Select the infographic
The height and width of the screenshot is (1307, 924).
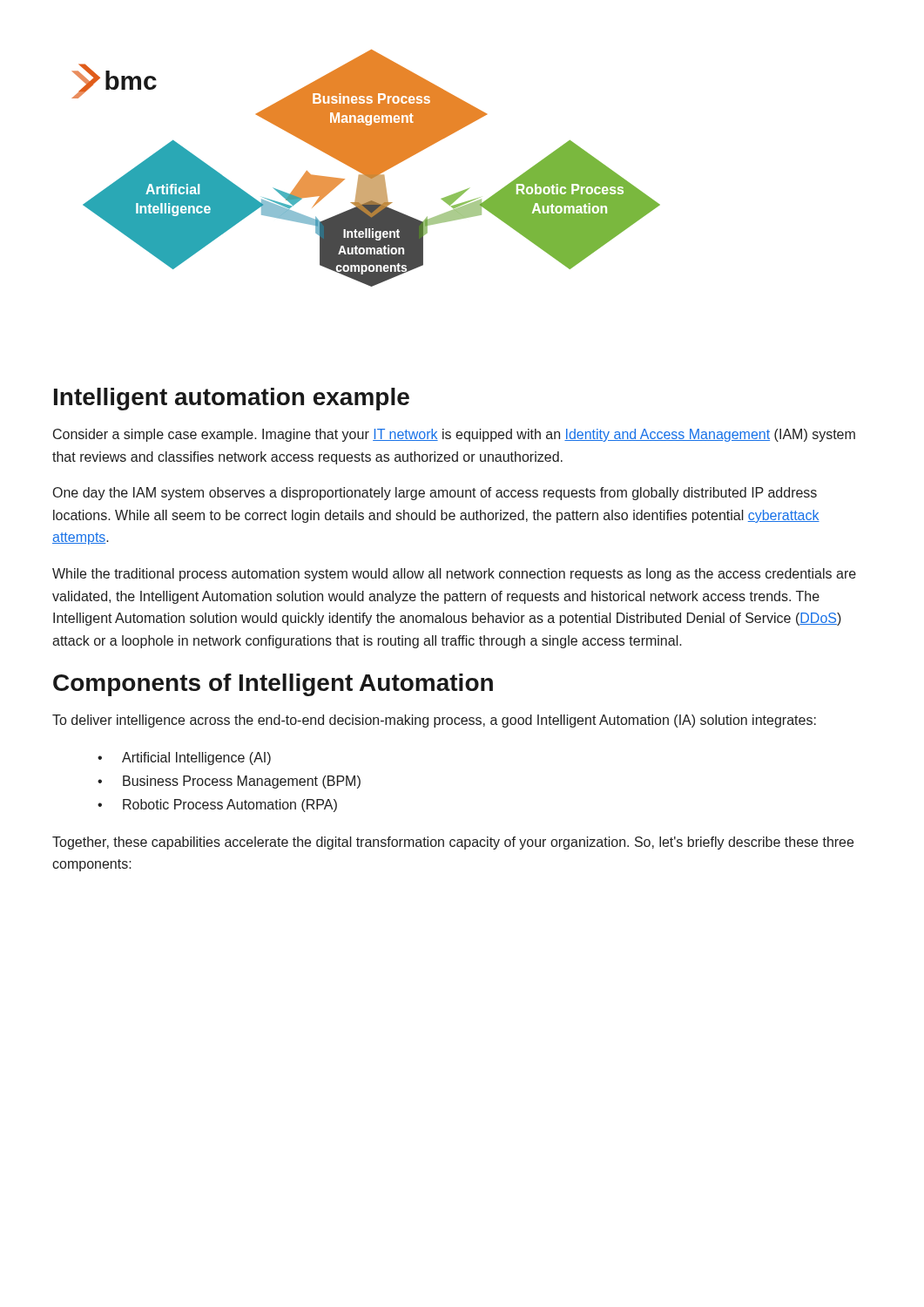[462, 196]
